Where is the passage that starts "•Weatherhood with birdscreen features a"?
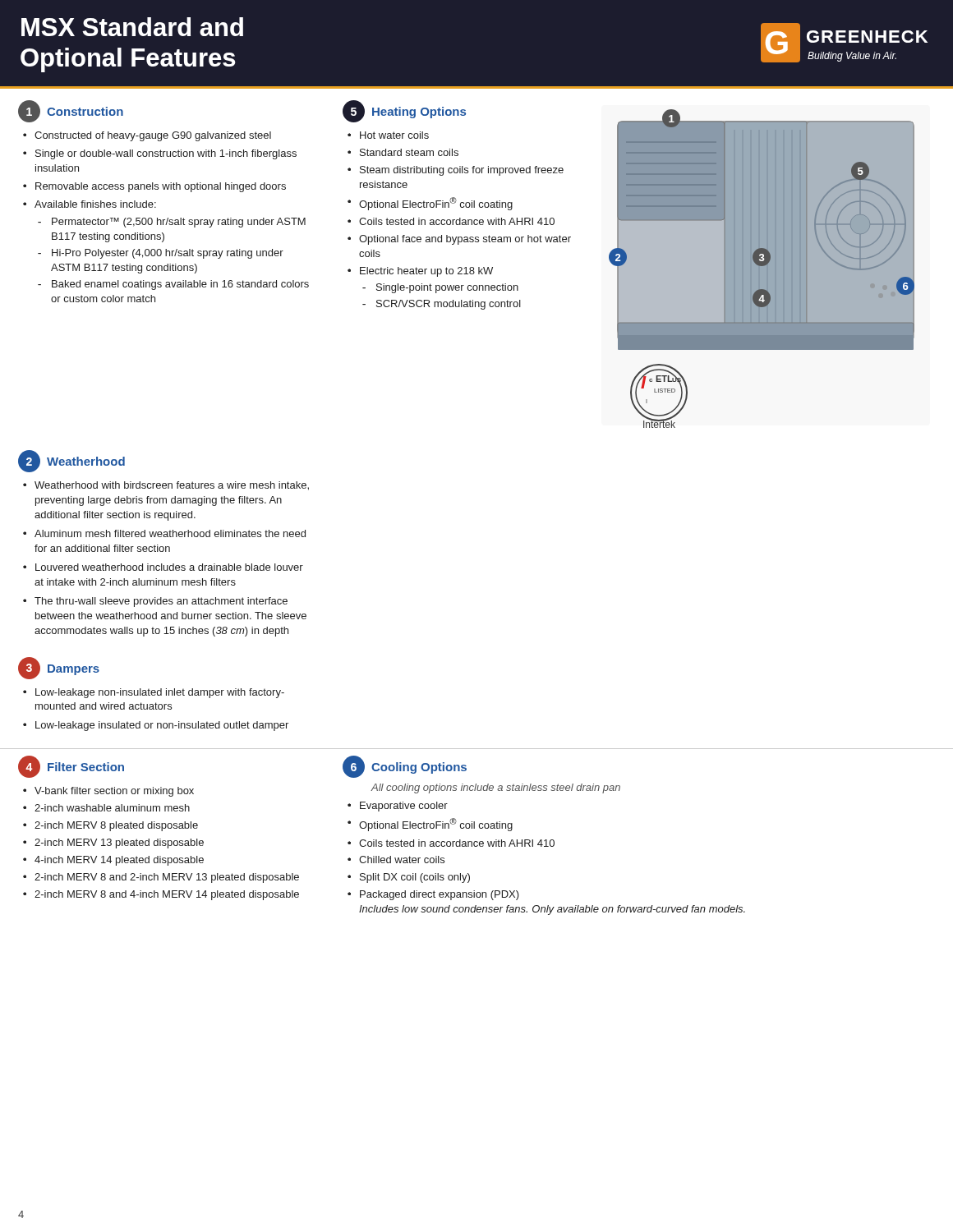The height and width of the screenshot is (1232, 953). pyautogui.click(x=166, y=499)
